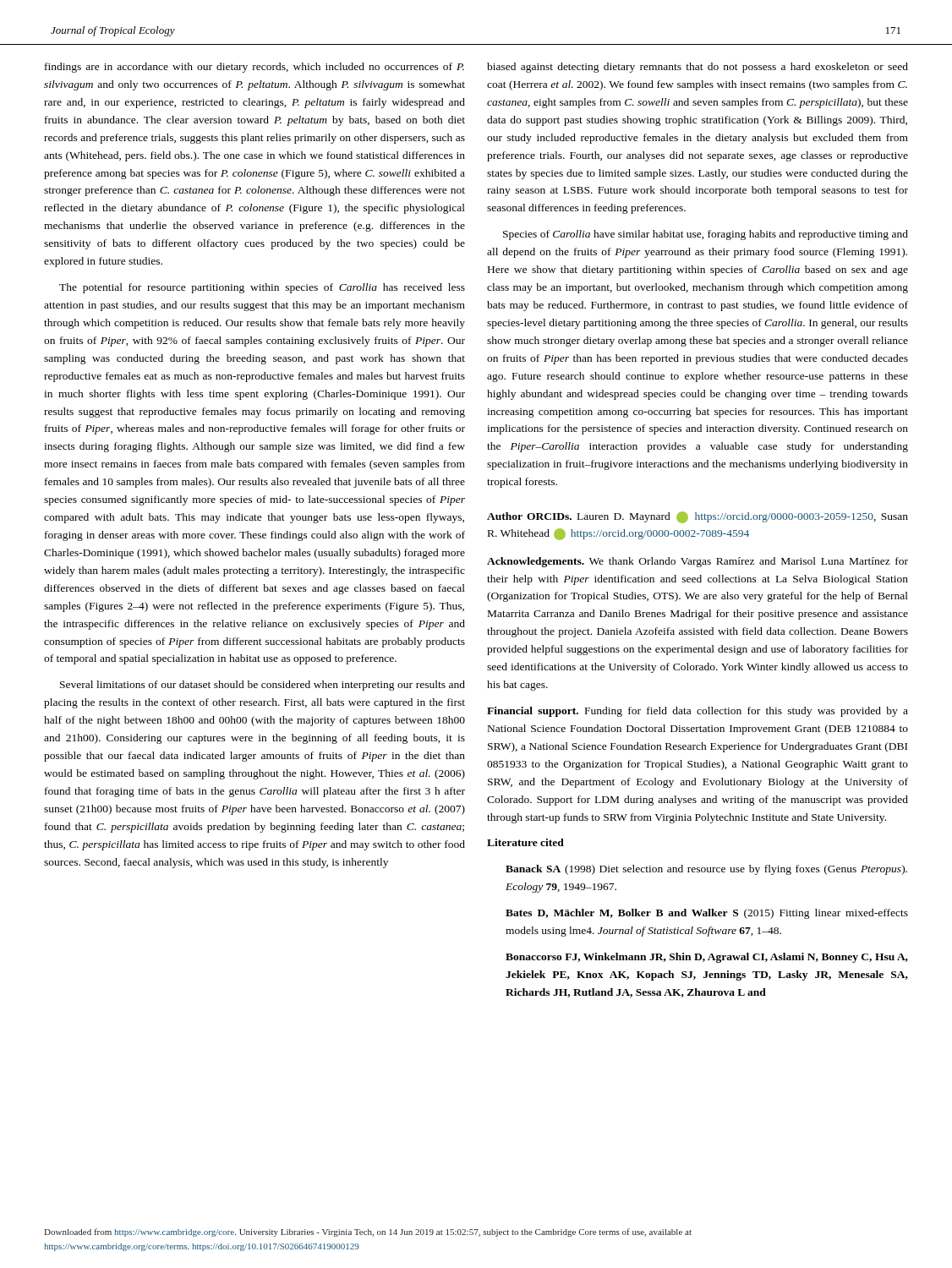The height and width of the screenshot is (1268, 952).
Task: Find the text block containing "Author ORCIDs. Lauren"
Action: click(x=697, y=525)
